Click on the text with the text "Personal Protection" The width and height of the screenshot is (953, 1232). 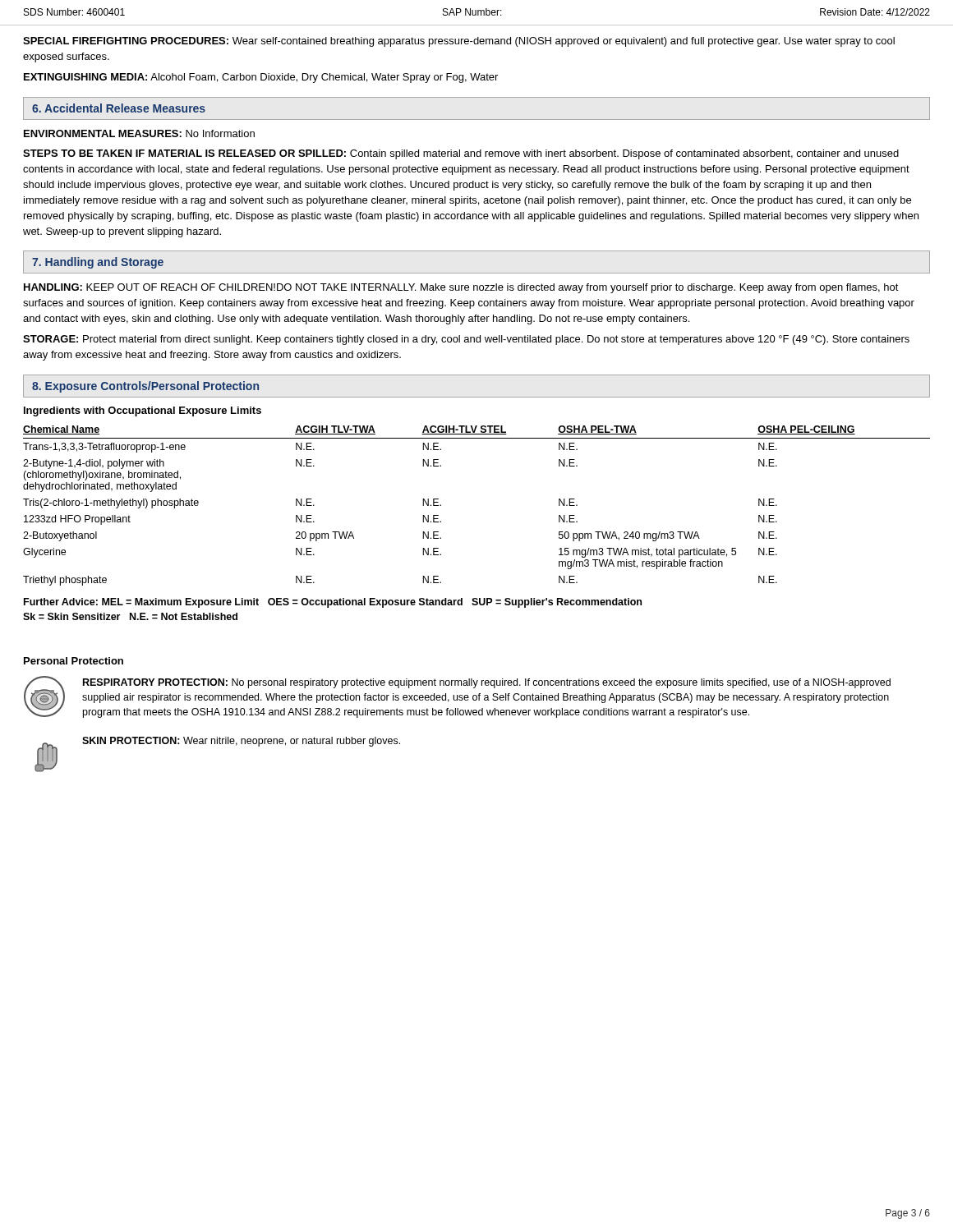click(73, 661)
